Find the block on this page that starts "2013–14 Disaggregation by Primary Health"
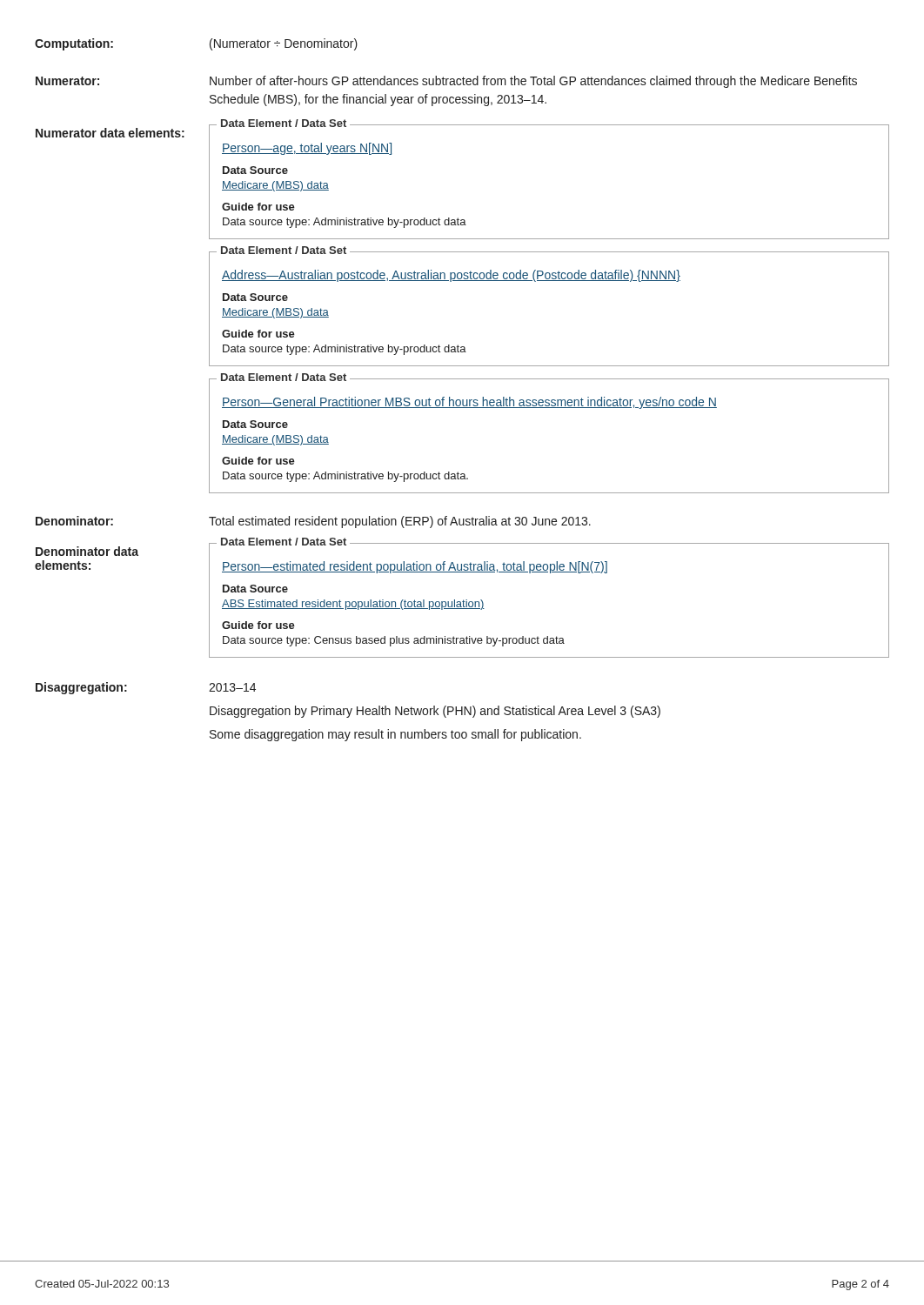The width and height of the screenshot is (924, 1305). click(549, 711)
